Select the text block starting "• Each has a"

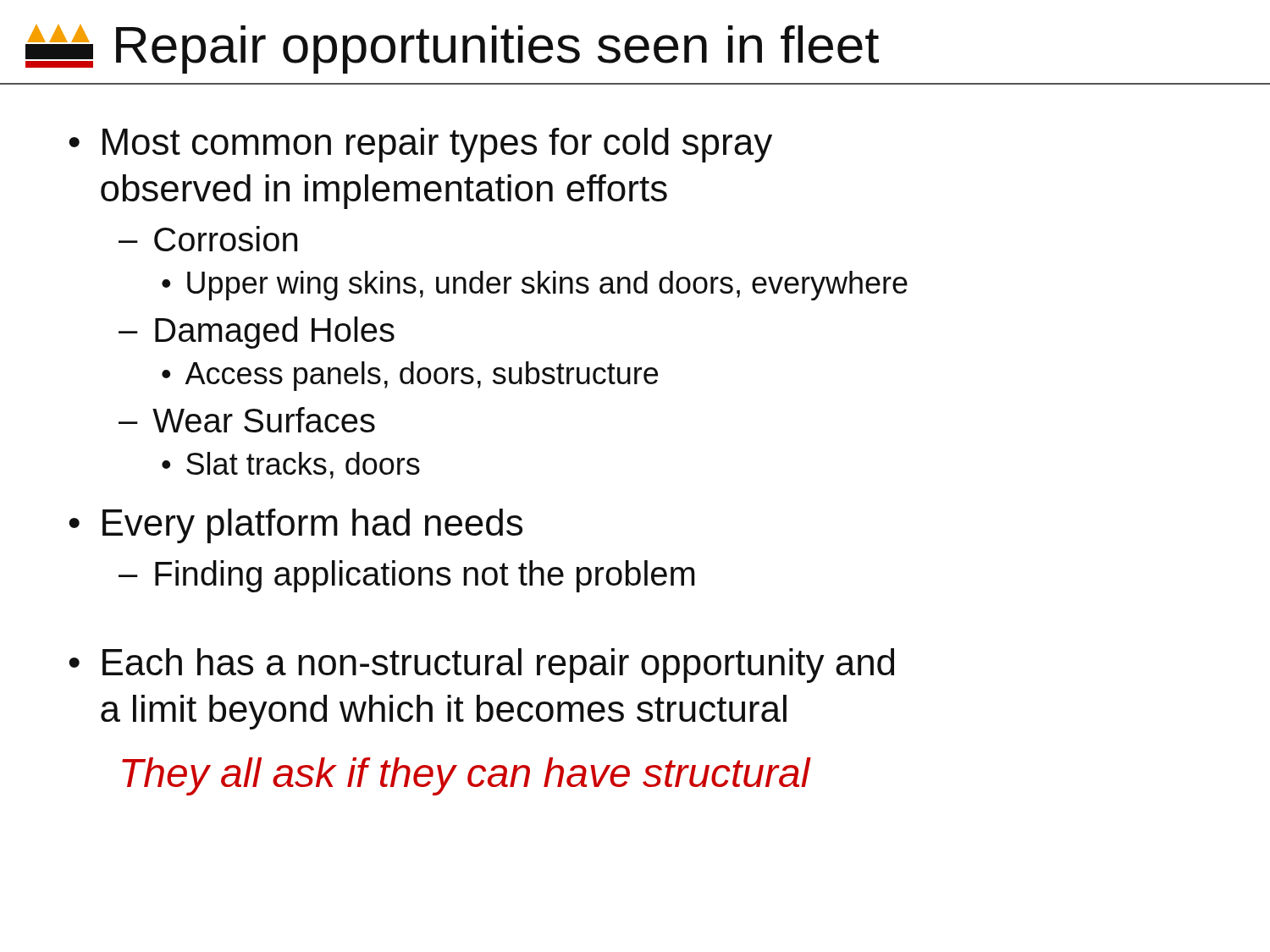482,686
